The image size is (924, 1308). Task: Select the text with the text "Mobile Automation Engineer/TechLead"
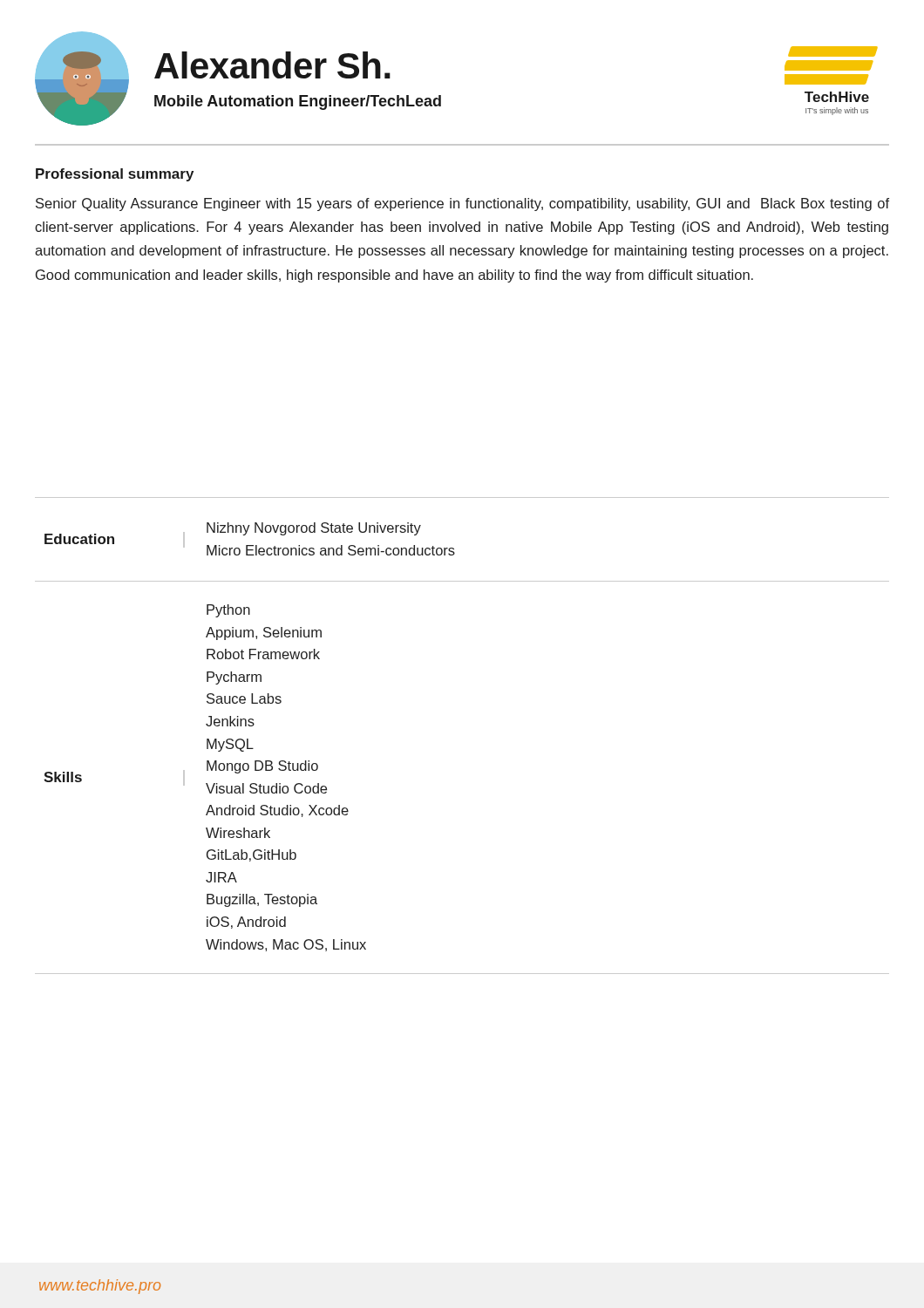pos(298,101)
